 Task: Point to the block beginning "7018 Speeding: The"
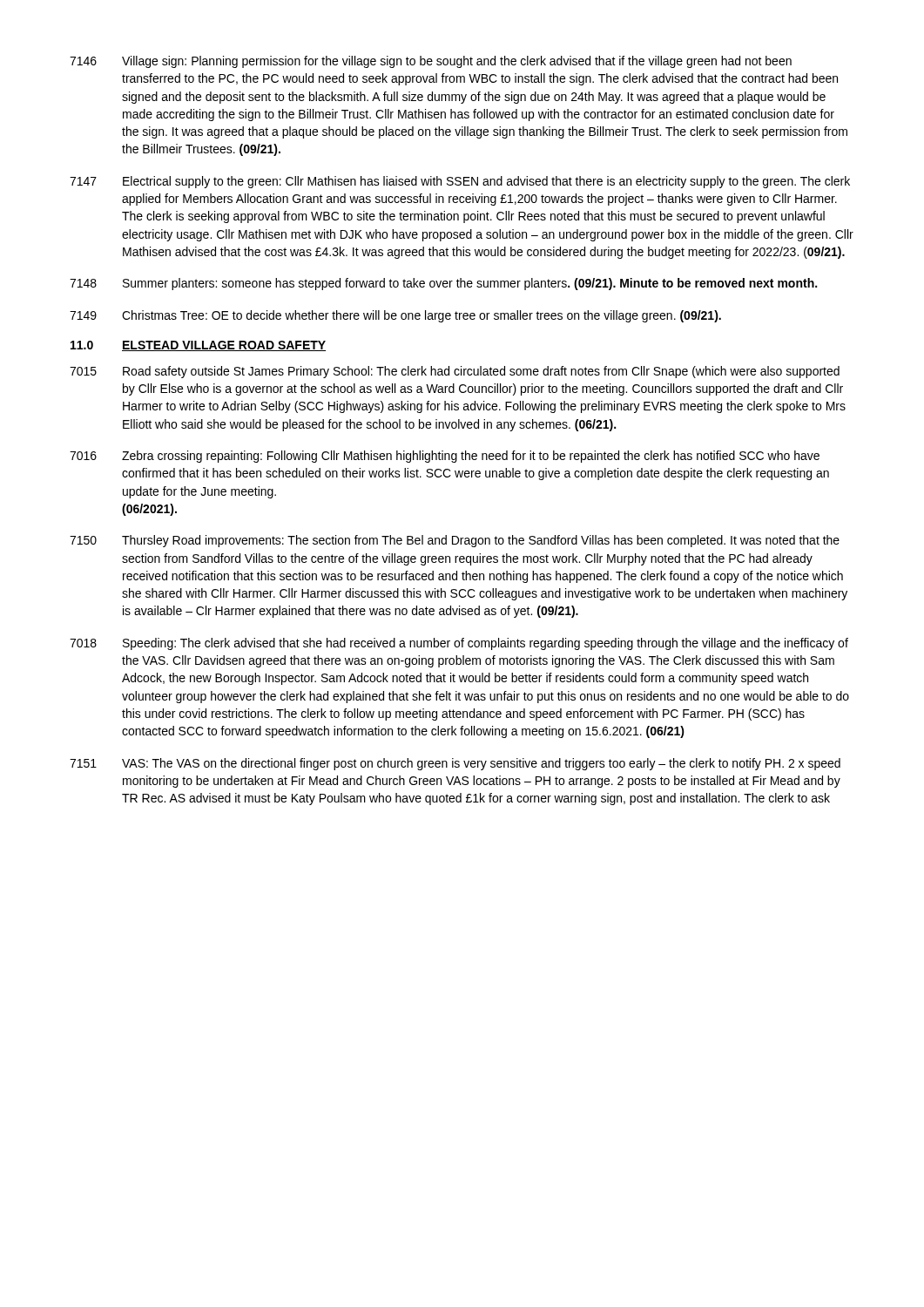coord(462,687)
